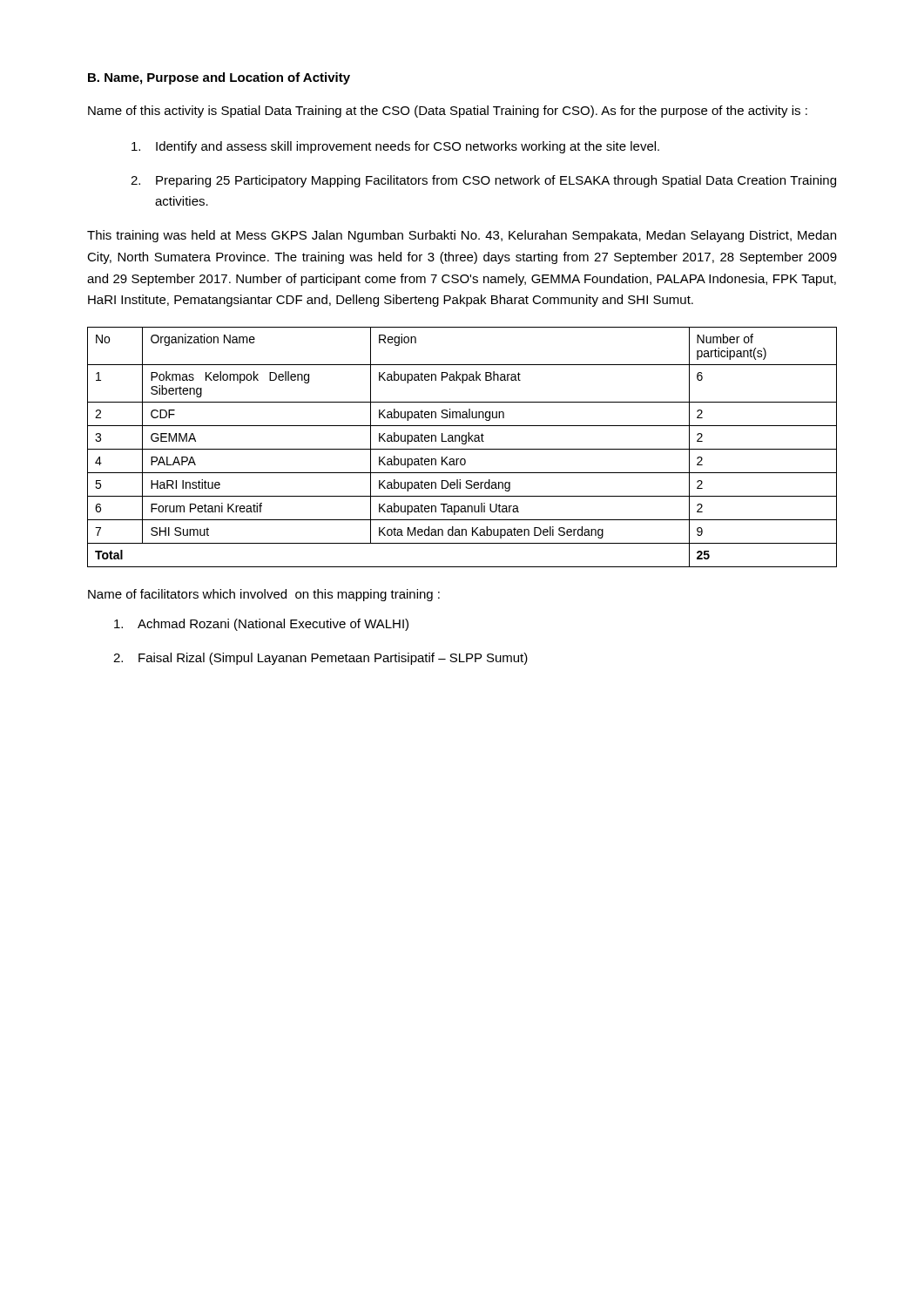
Task: Click on the table containing "Organization Name"
Action: (462, 447)
